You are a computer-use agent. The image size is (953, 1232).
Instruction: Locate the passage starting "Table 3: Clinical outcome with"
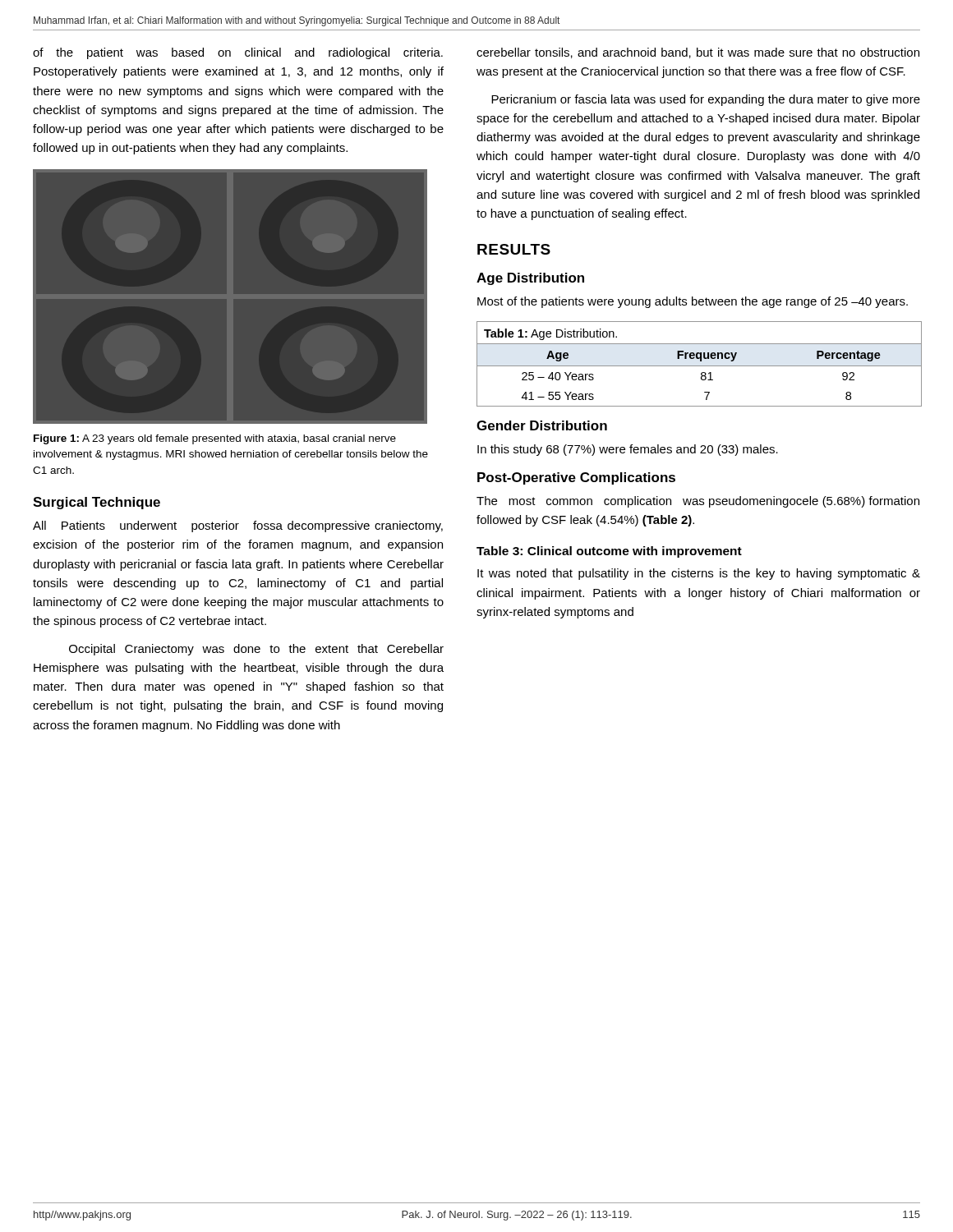coord(609,551)
